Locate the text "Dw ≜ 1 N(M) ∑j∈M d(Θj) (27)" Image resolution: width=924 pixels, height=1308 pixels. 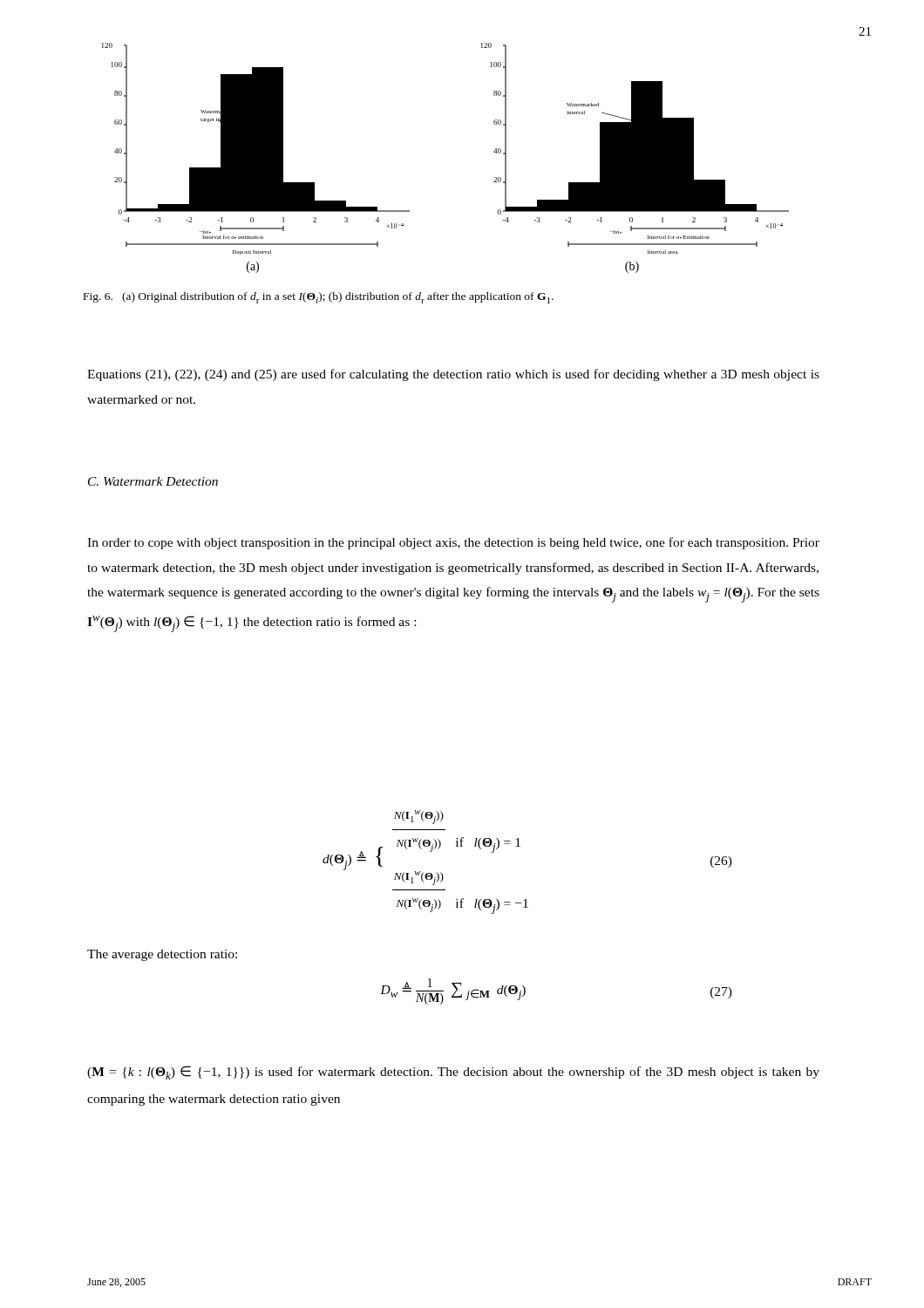[517, 991]
